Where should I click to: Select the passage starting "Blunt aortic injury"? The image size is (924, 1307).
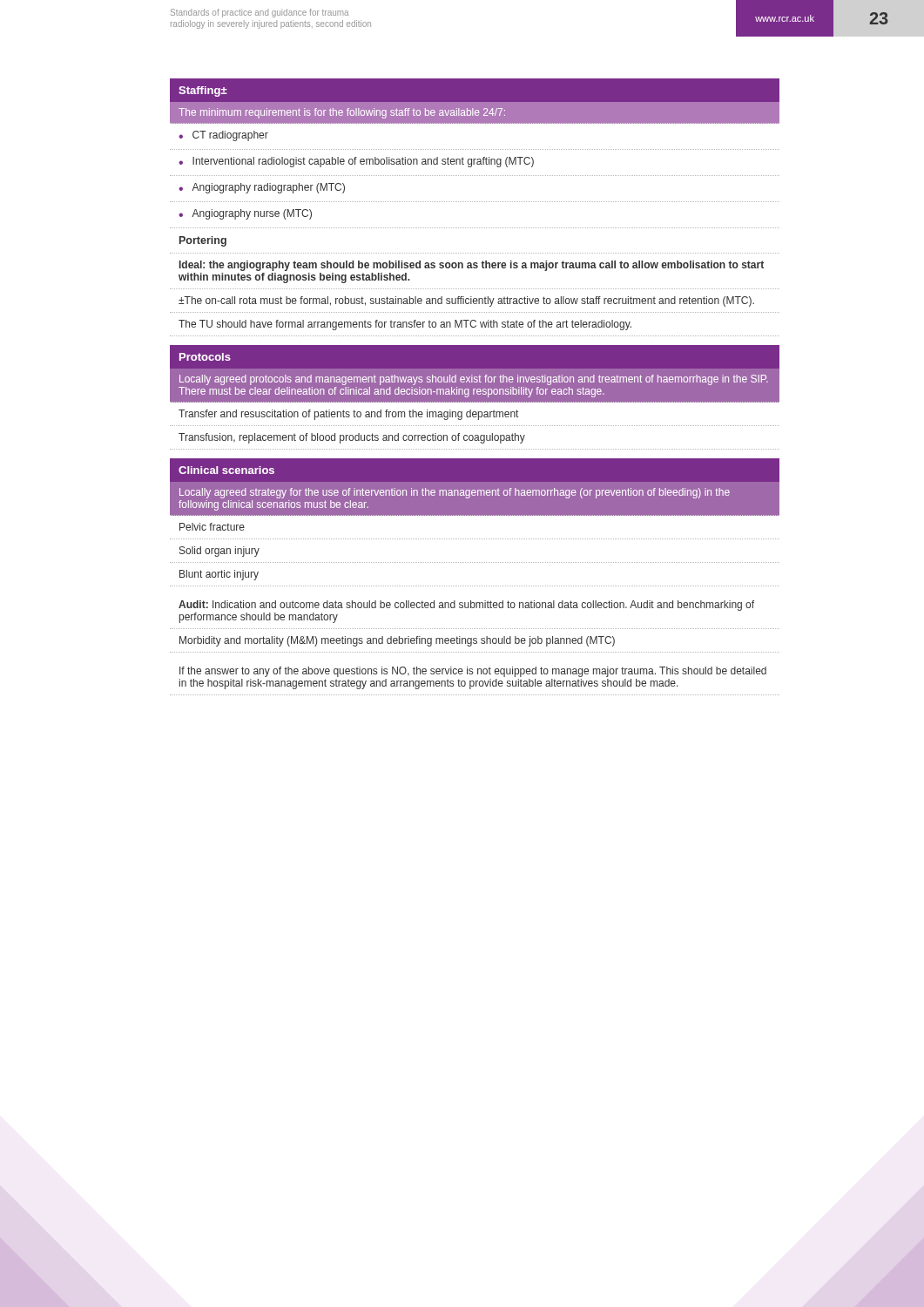click(x=219, y=574)
